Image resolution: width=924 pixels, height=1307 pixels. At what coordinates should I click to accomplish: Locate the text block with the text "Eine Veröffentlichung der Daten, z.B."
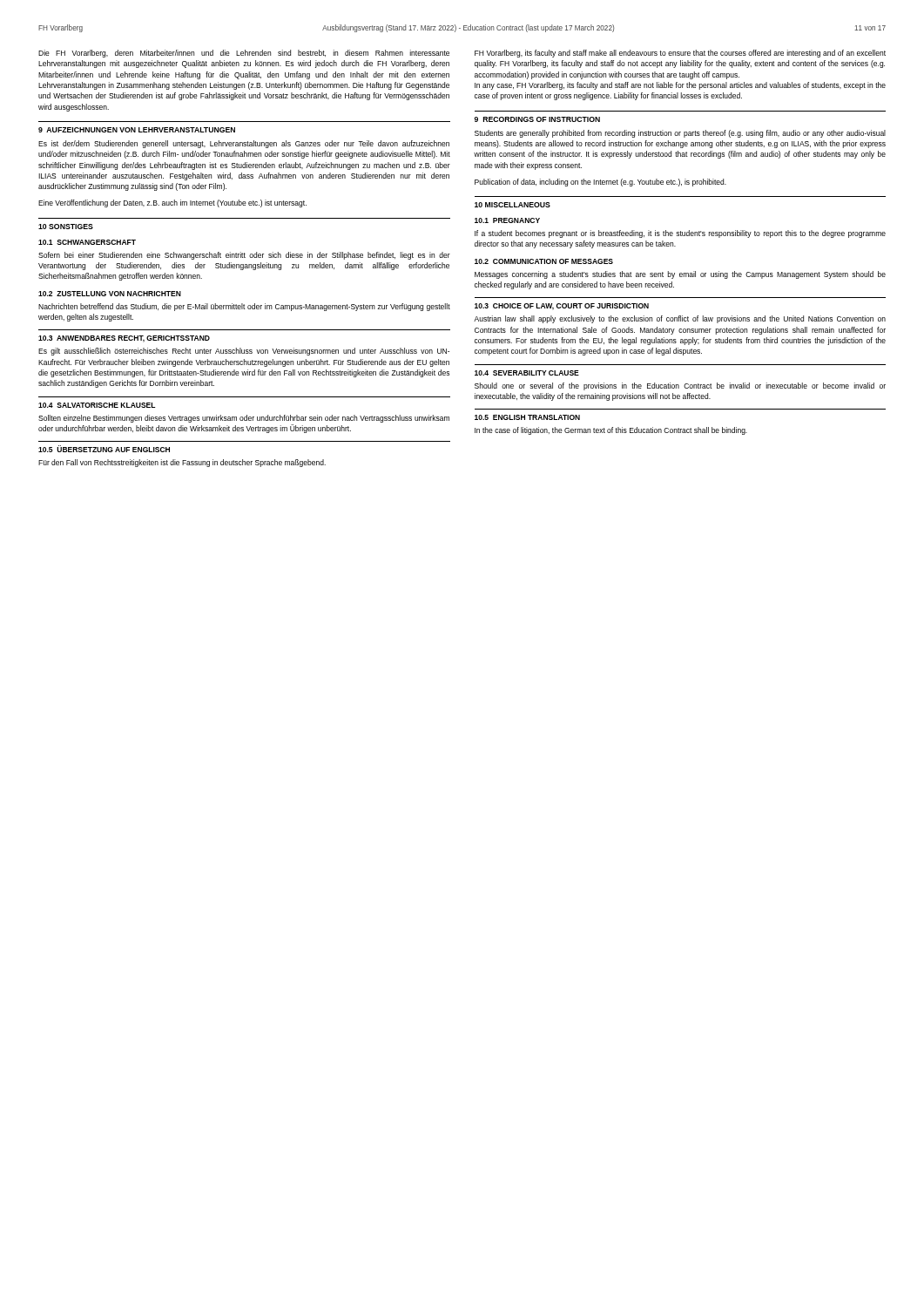(x=173, y=203)
